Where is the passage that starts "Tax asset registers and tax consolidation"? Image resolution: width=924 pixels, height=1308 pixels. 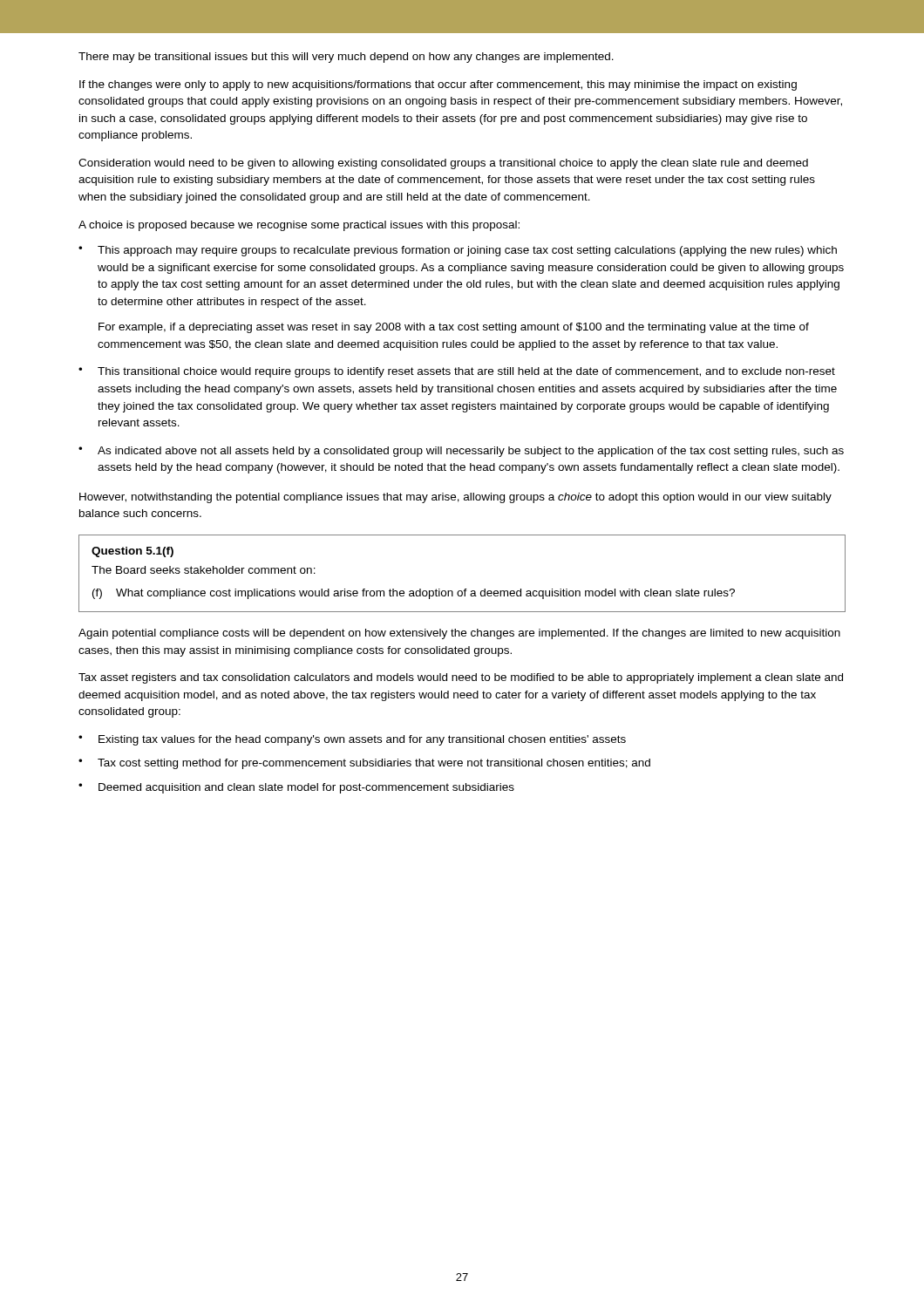[x=461, y=694]
